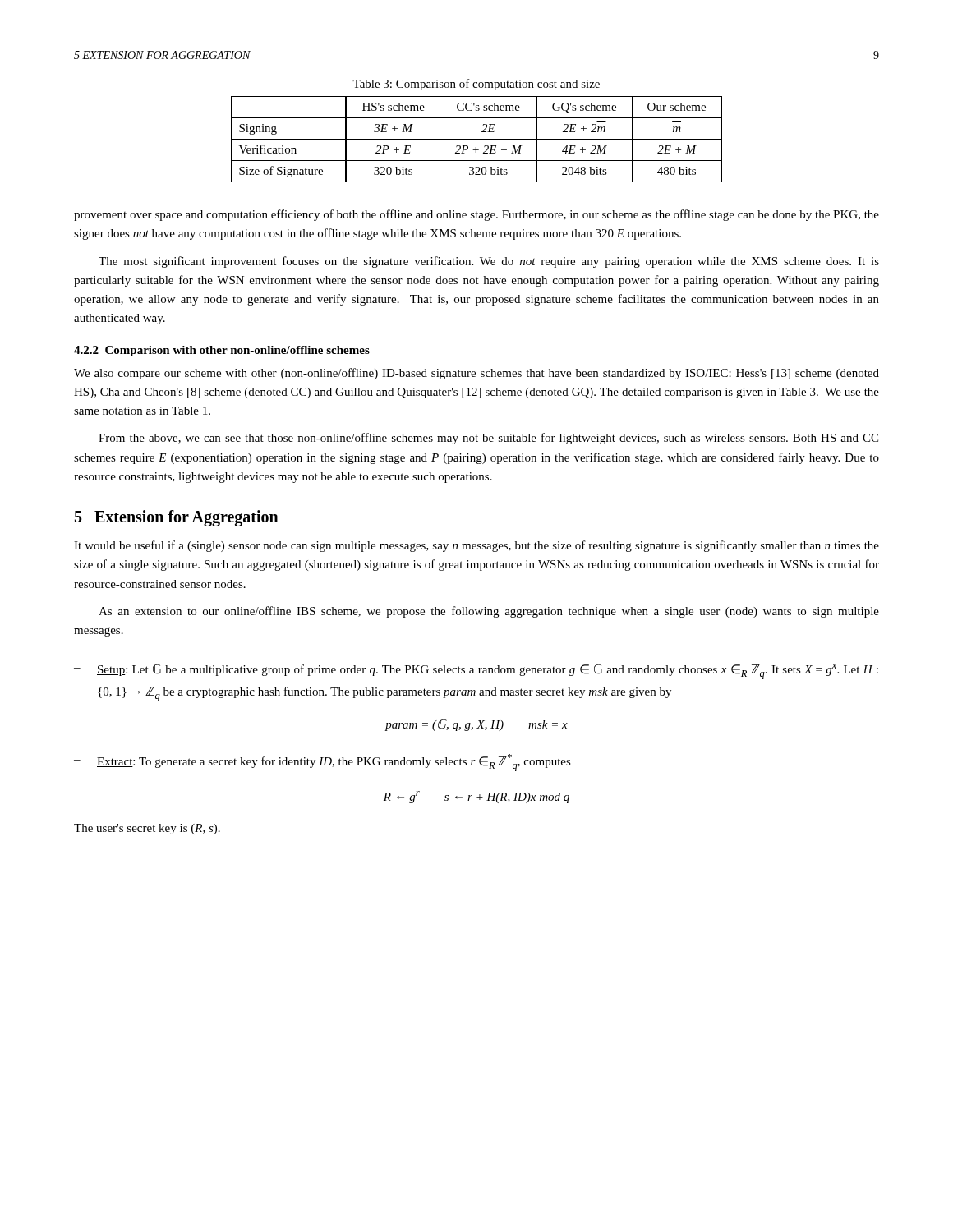
Task: Click on the formula containing "R ← gr s ← r + H(R,"
Action: 476,795
